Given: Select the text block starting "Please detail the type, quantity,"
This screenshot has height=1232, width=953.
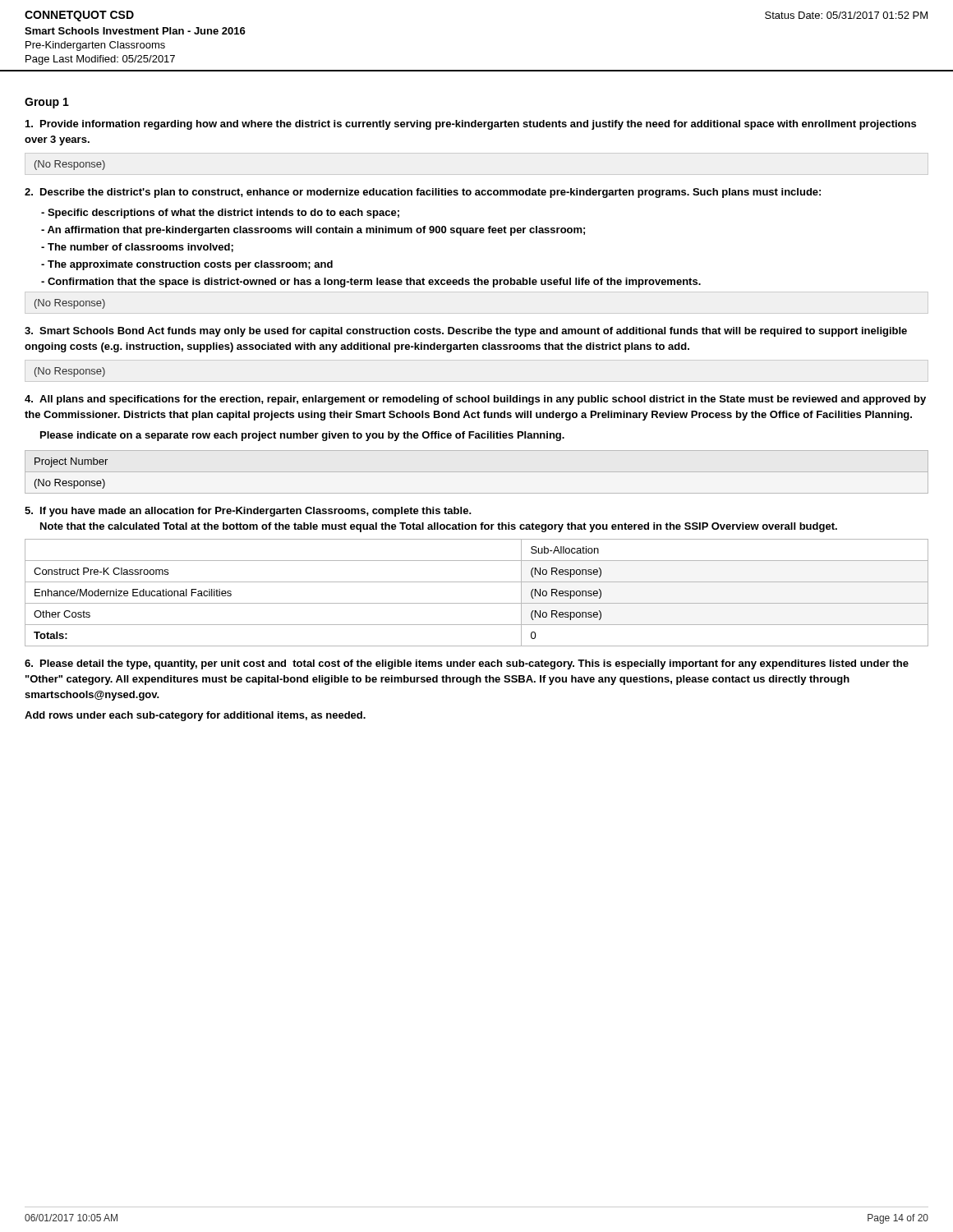Looking at the screenshot, I should coord(476,690).
